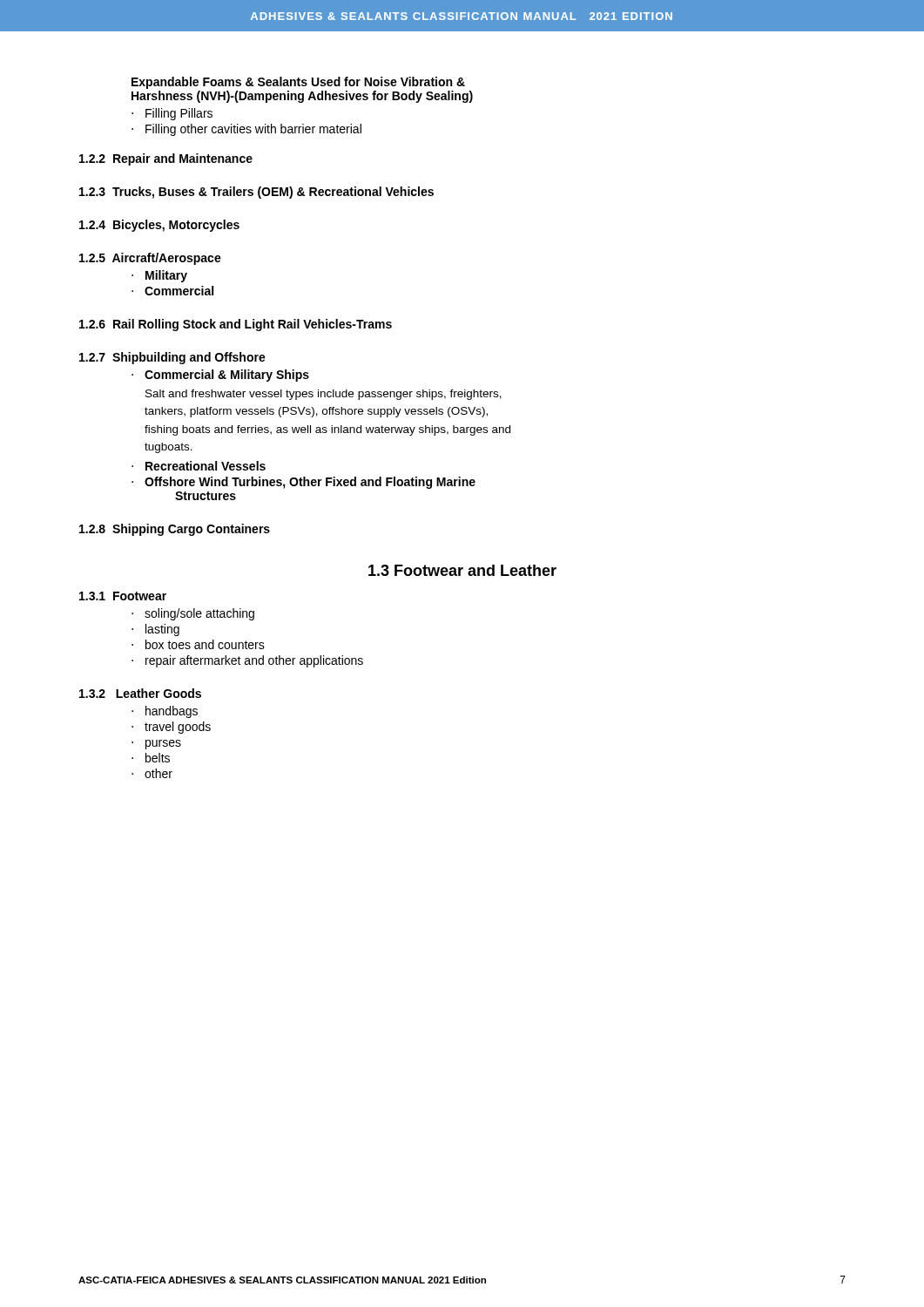The image size is (924, 1307).
Task: Locate the section header that reads "1.3.1 Footwear"
Action: [122, 596]
